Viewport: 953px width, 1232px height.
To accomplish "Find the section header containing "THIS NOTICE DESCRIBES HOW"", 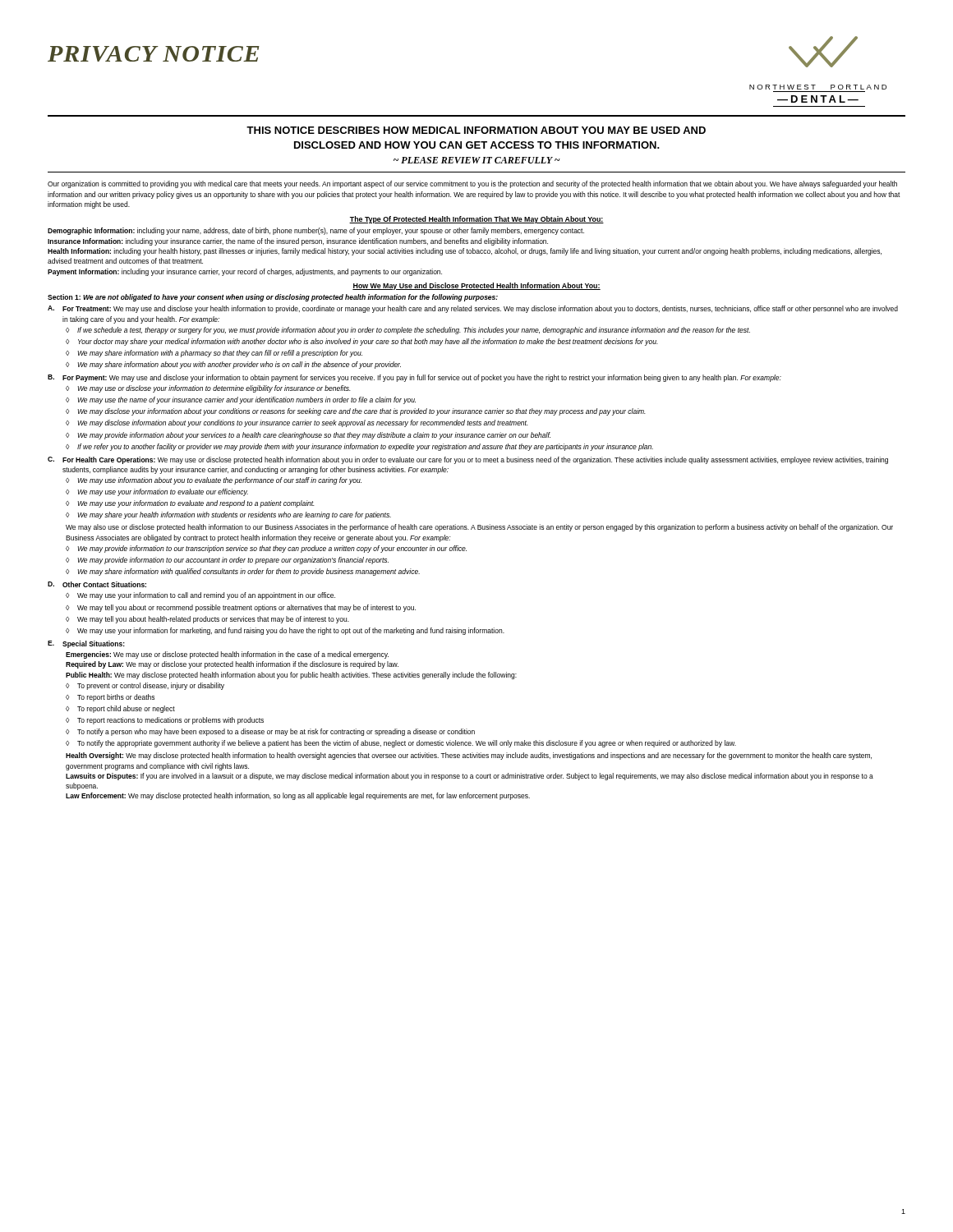I will (476, 145).
